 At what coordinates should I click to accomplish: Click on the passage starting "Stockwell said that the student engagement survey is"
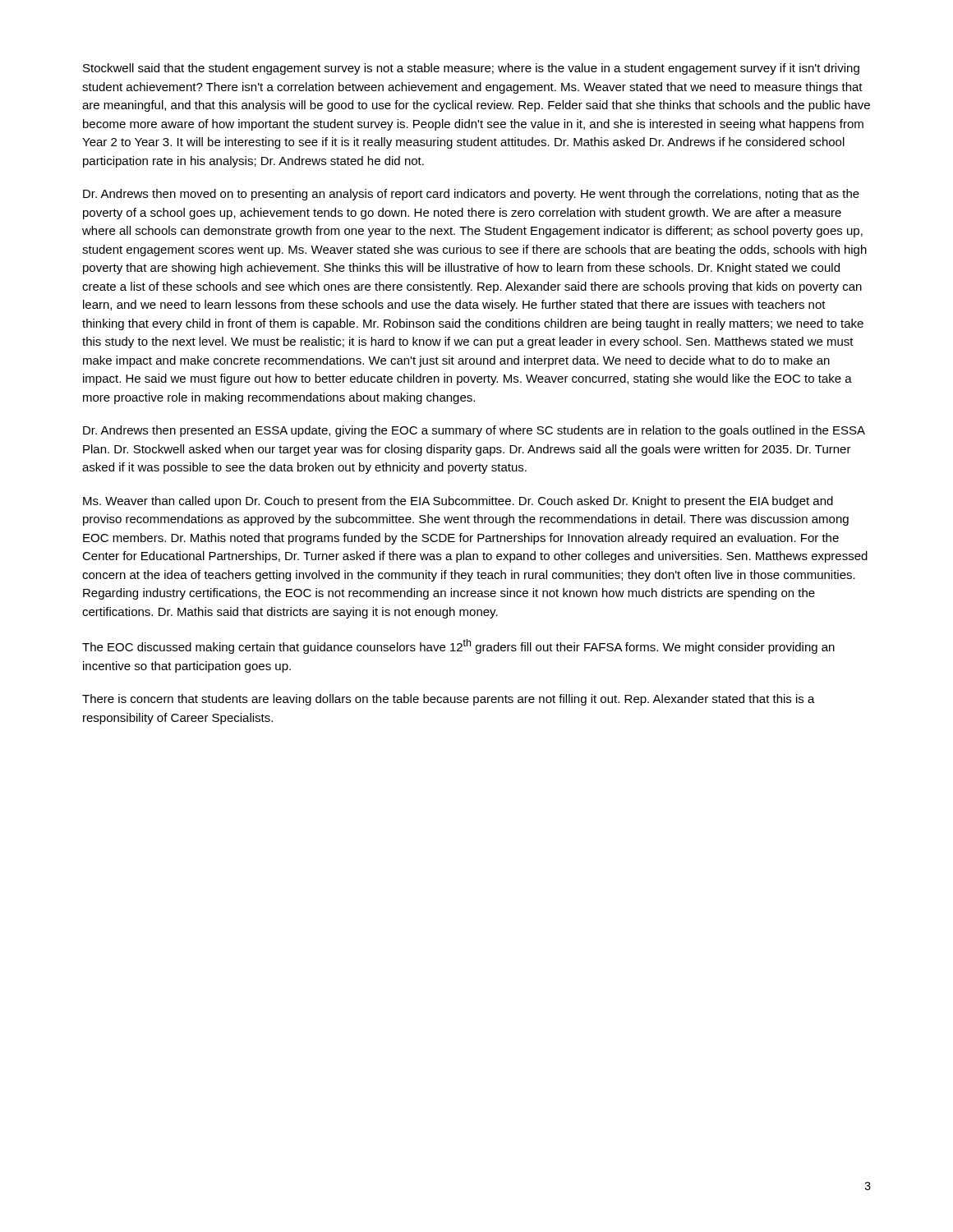click(476, 114)
